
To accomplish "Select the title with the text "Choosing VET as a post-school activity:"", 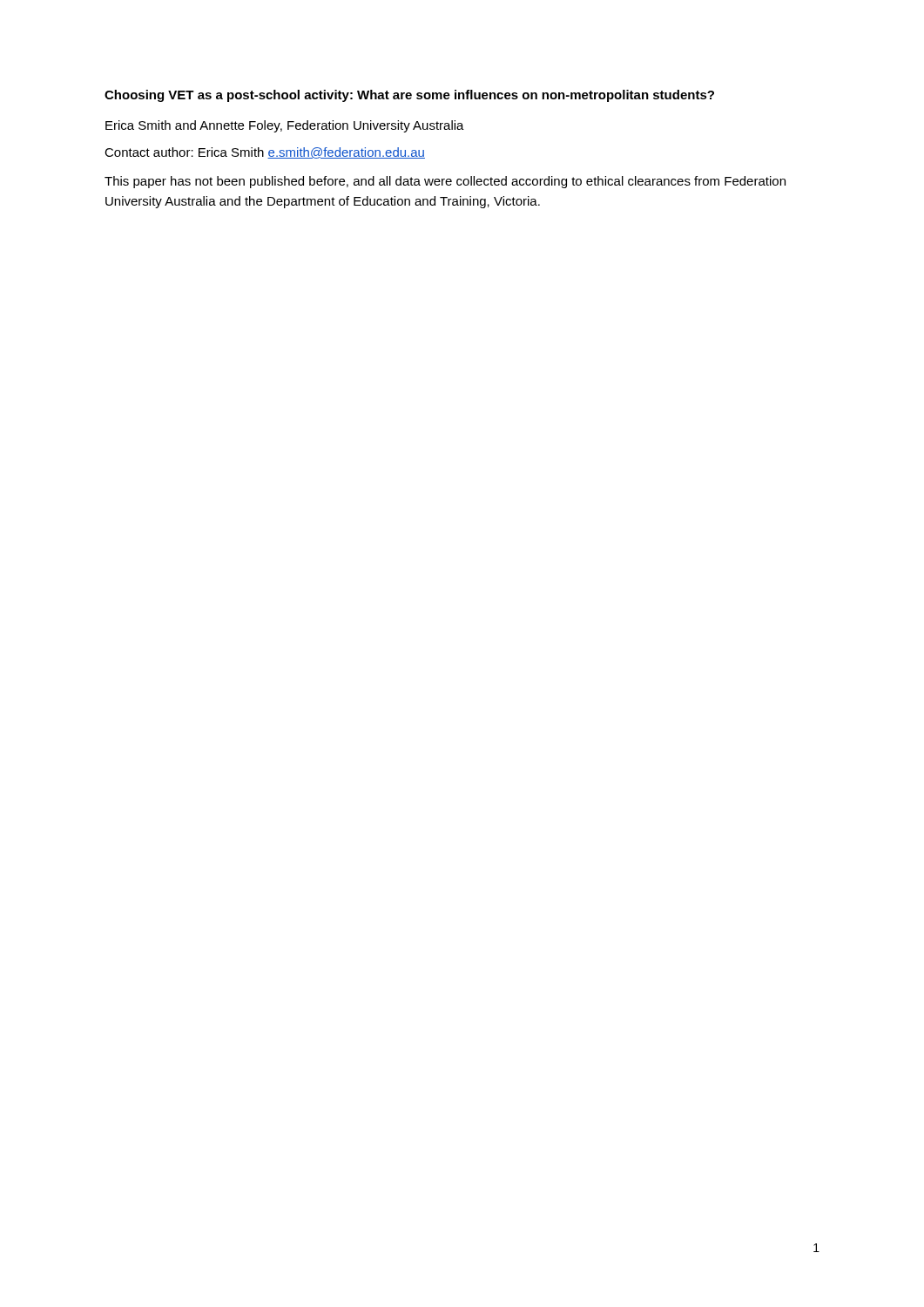I will 410,95.
